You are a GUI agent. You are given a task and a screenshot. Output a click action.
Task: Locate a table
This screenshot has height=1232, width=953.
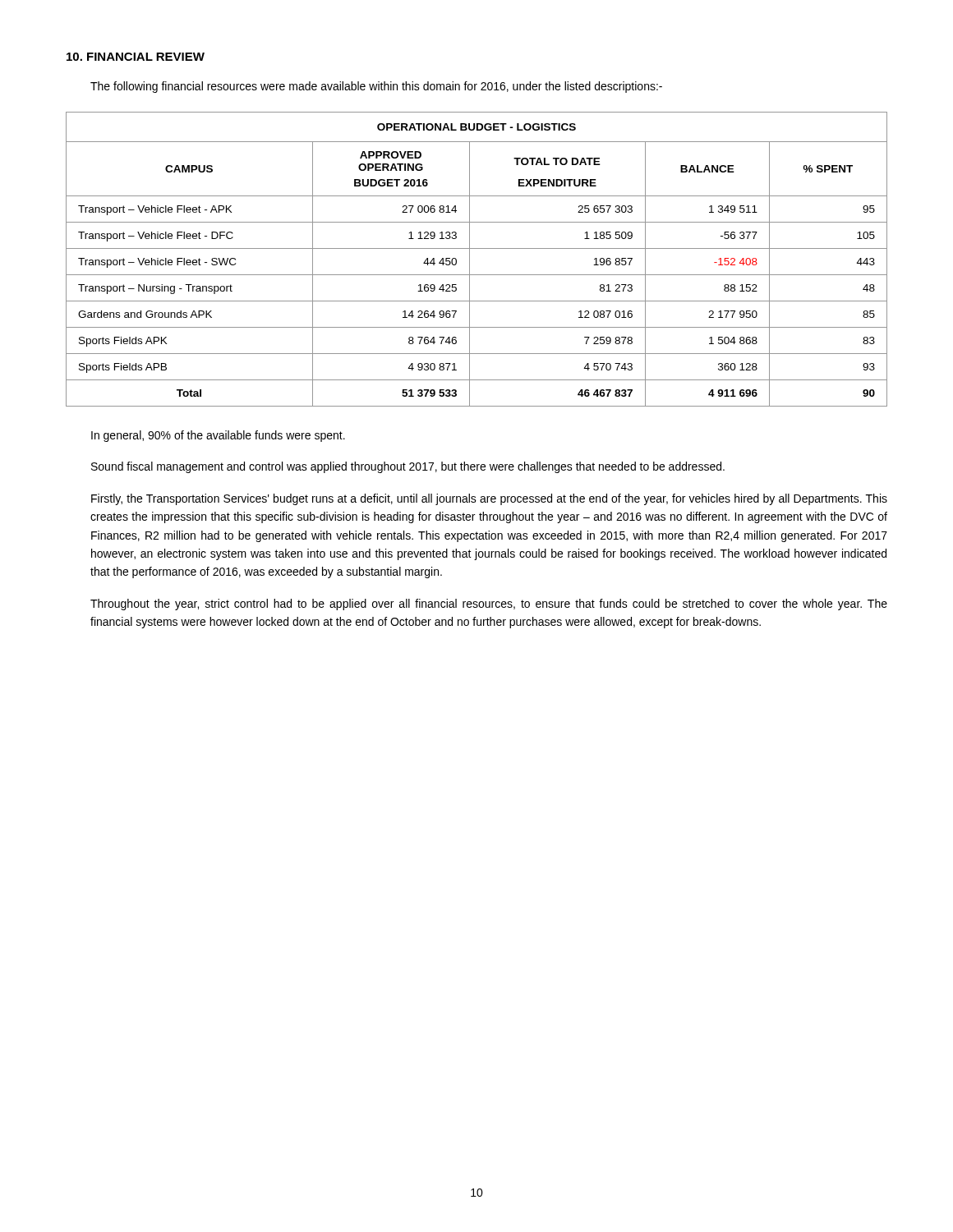[x=476, y=259]
